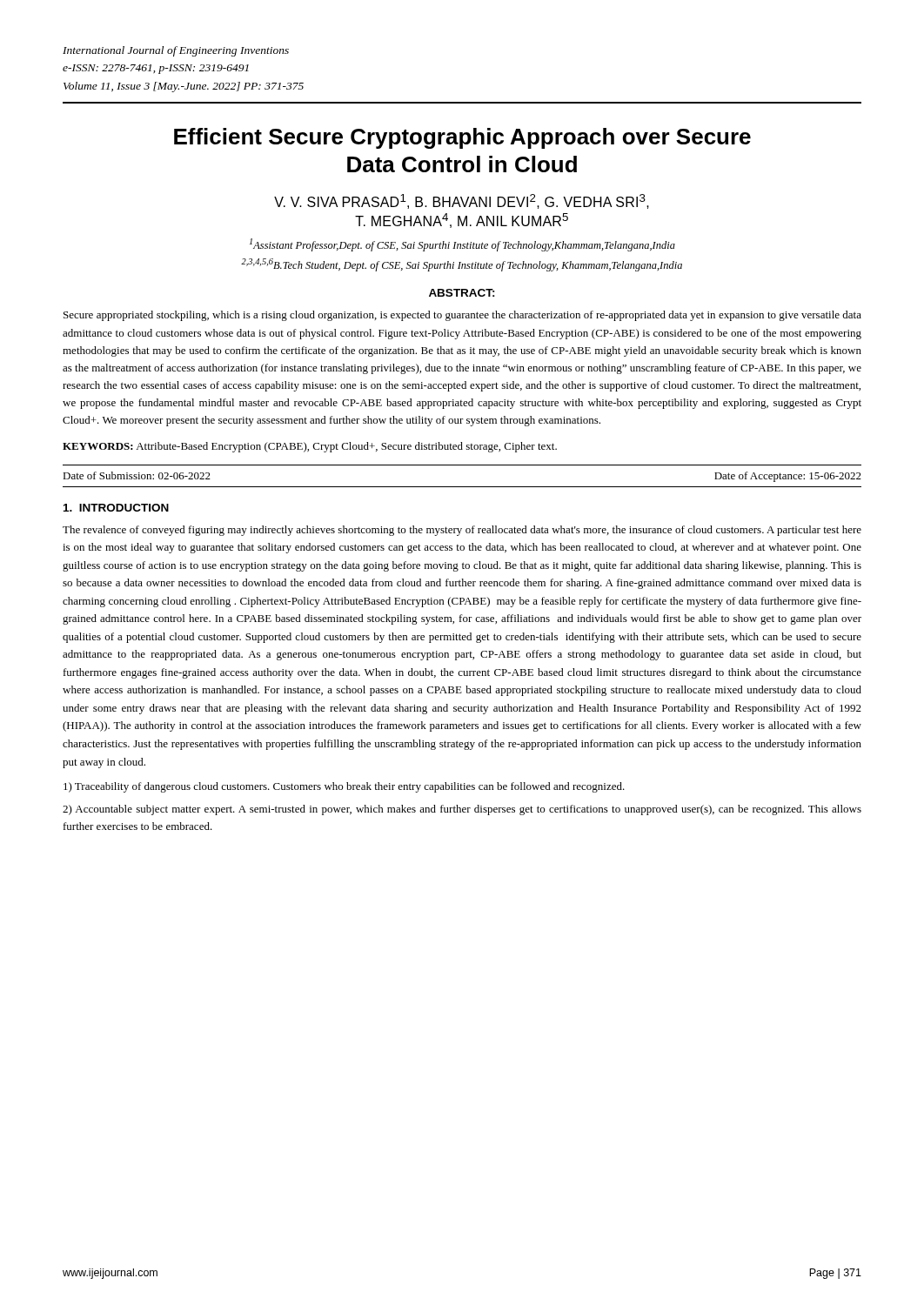Image resolution: width=924 pixels, height=1305 pixels.
Task: Find the title on this page that starts "Efficient Secure Cryptographic Approach over"
Action: pyautogui.click(x=462, y=151)
